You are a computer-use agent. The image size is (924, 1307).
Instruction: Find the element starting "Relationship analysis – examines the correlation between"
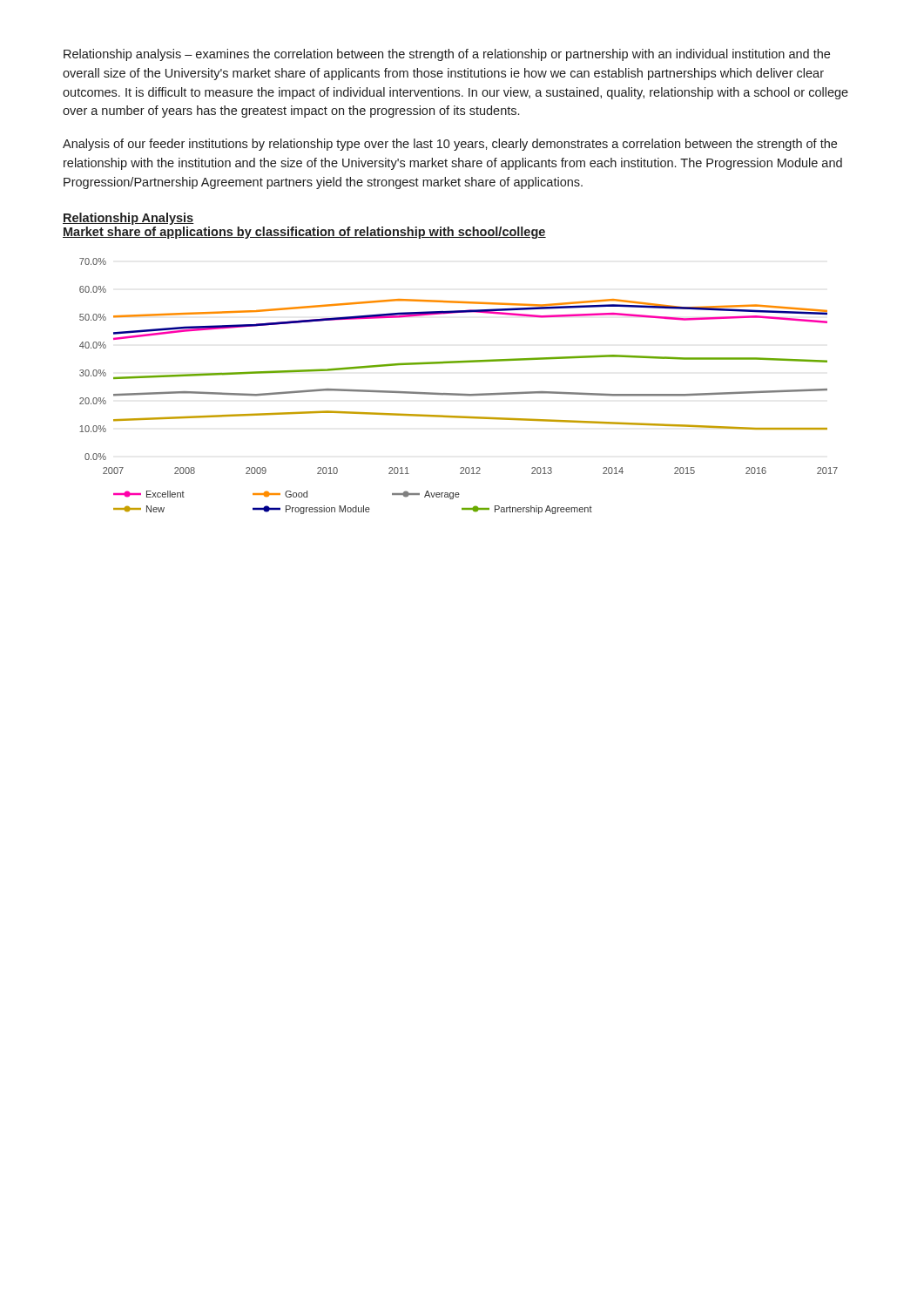[456, 82]
